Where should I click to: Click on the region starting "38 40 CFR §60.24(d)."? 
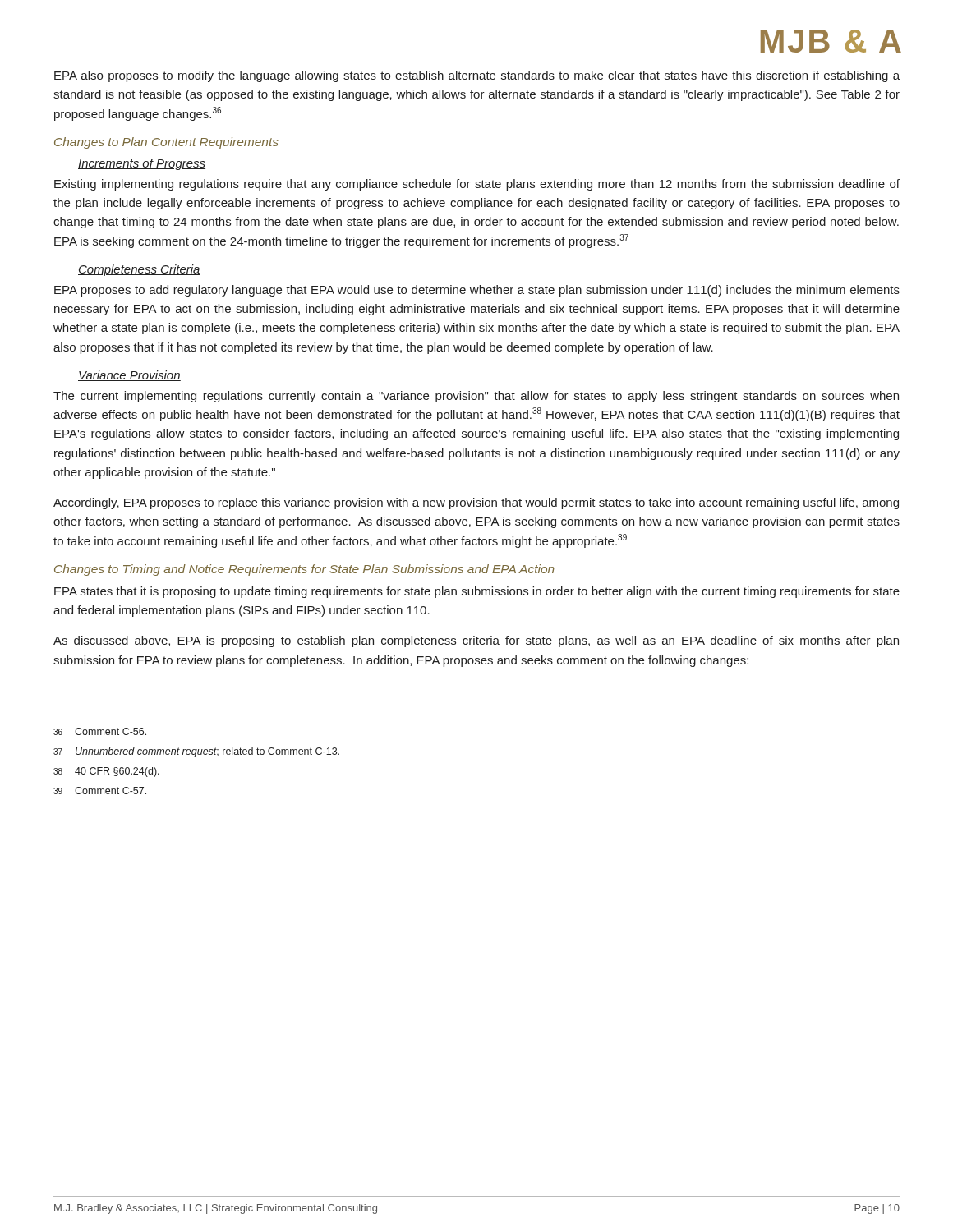coord(107,773)
